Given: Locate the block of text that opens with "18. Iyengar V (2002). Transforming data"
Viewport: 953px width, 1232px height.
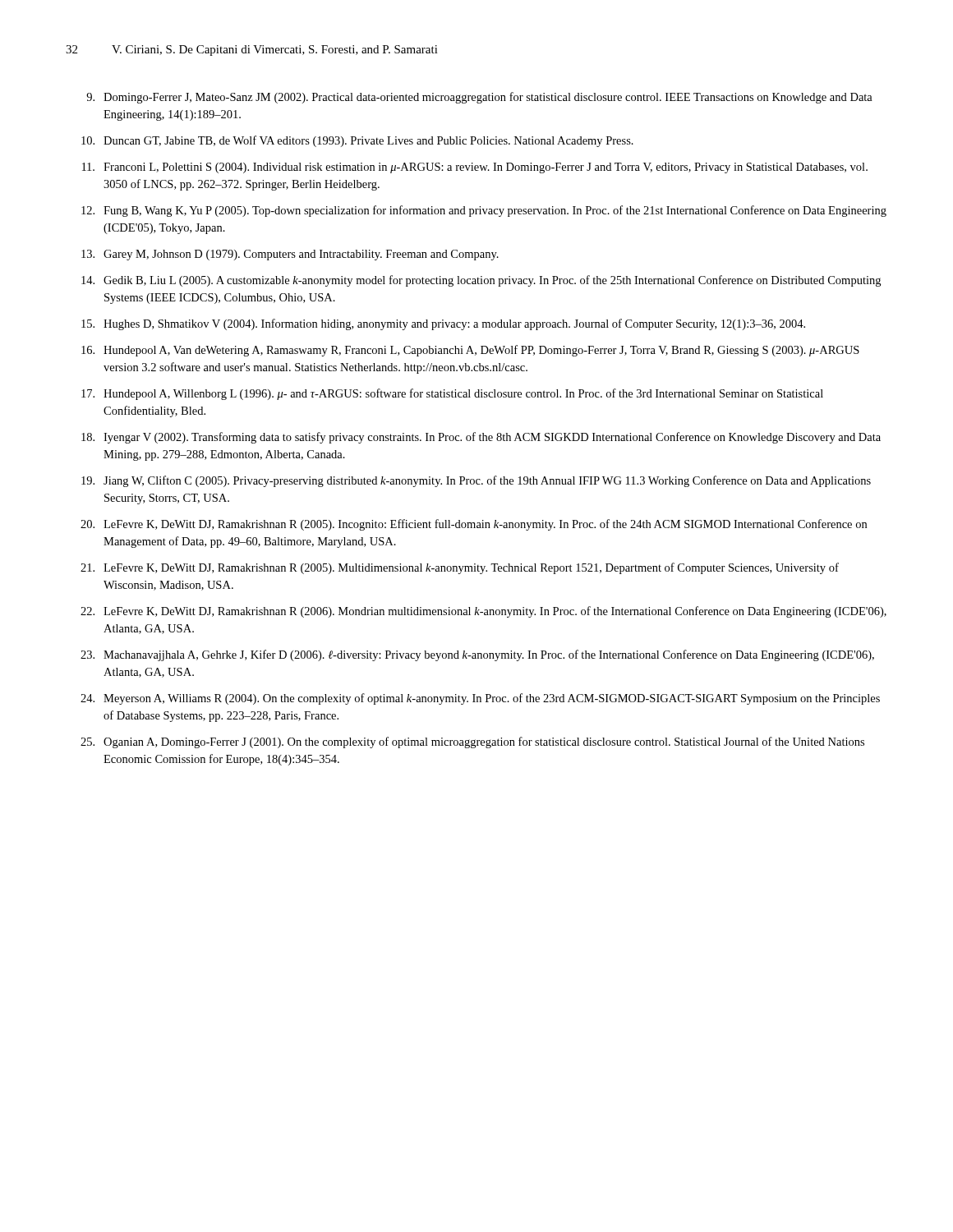Looking at the screenshot, I should point(476,446).
